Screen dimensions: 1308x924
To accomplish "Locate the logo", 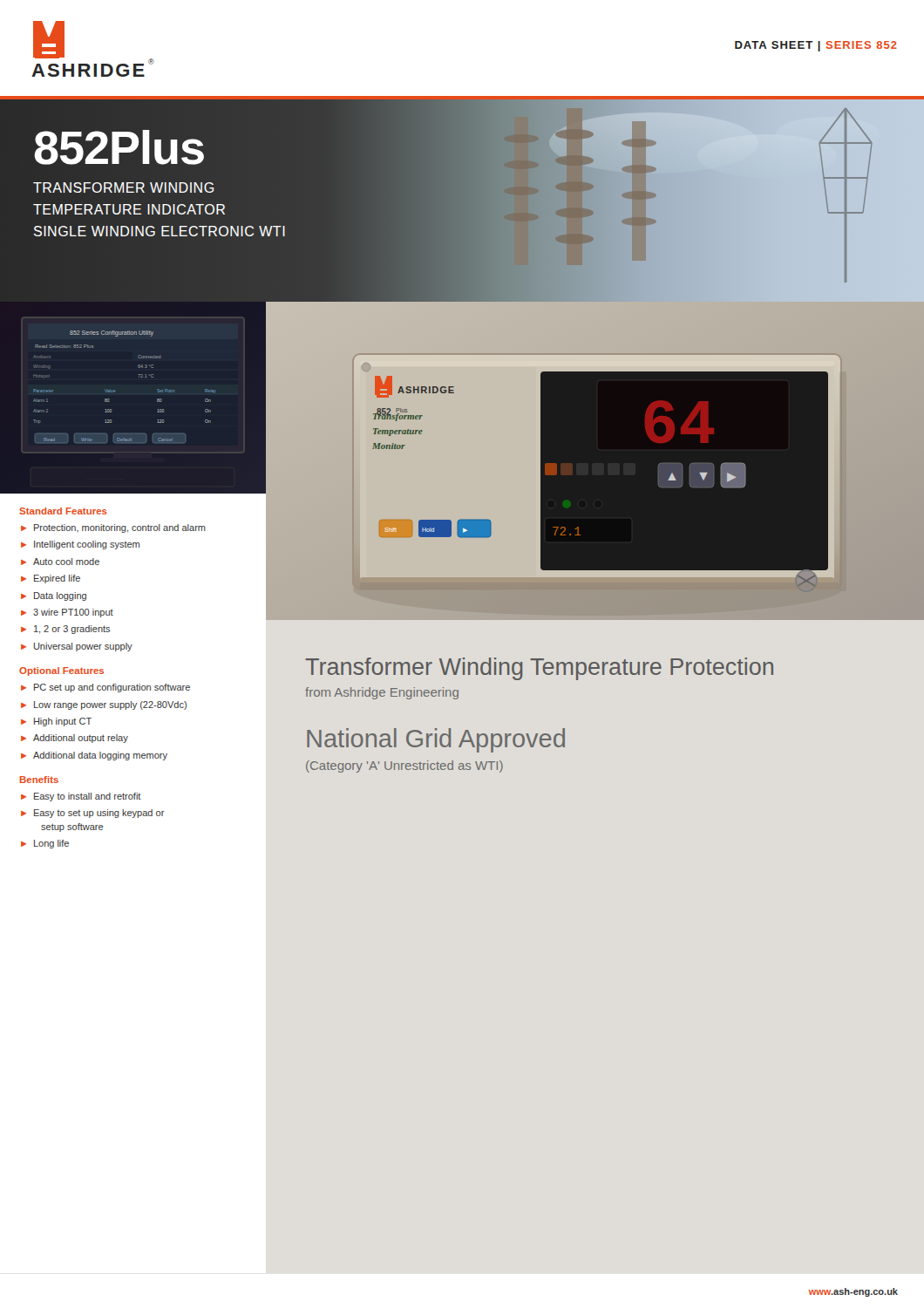I will click(94, 48).
